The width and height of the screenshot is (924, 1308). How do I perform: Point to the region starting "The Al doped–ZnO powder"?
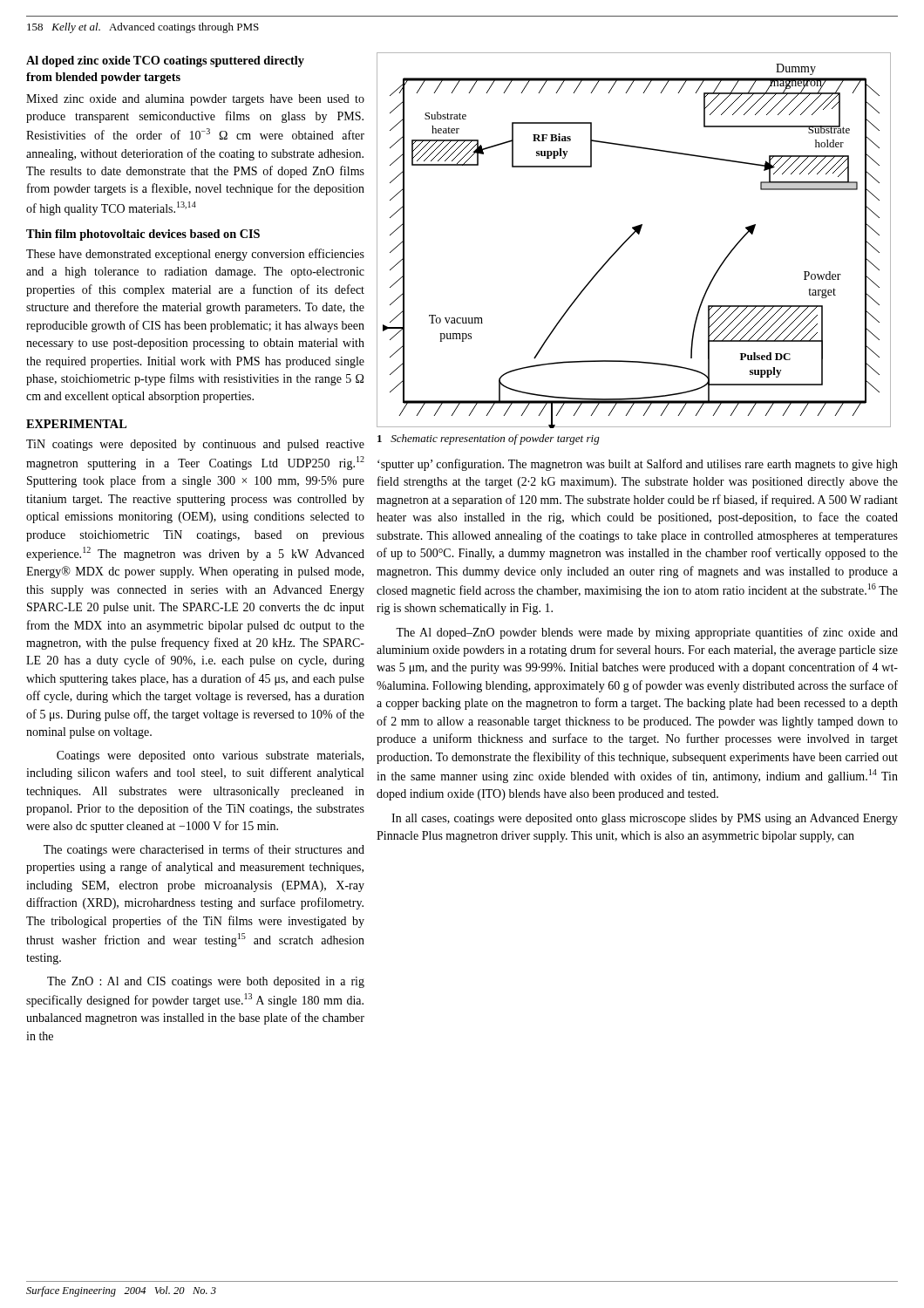tap(637, 713)
